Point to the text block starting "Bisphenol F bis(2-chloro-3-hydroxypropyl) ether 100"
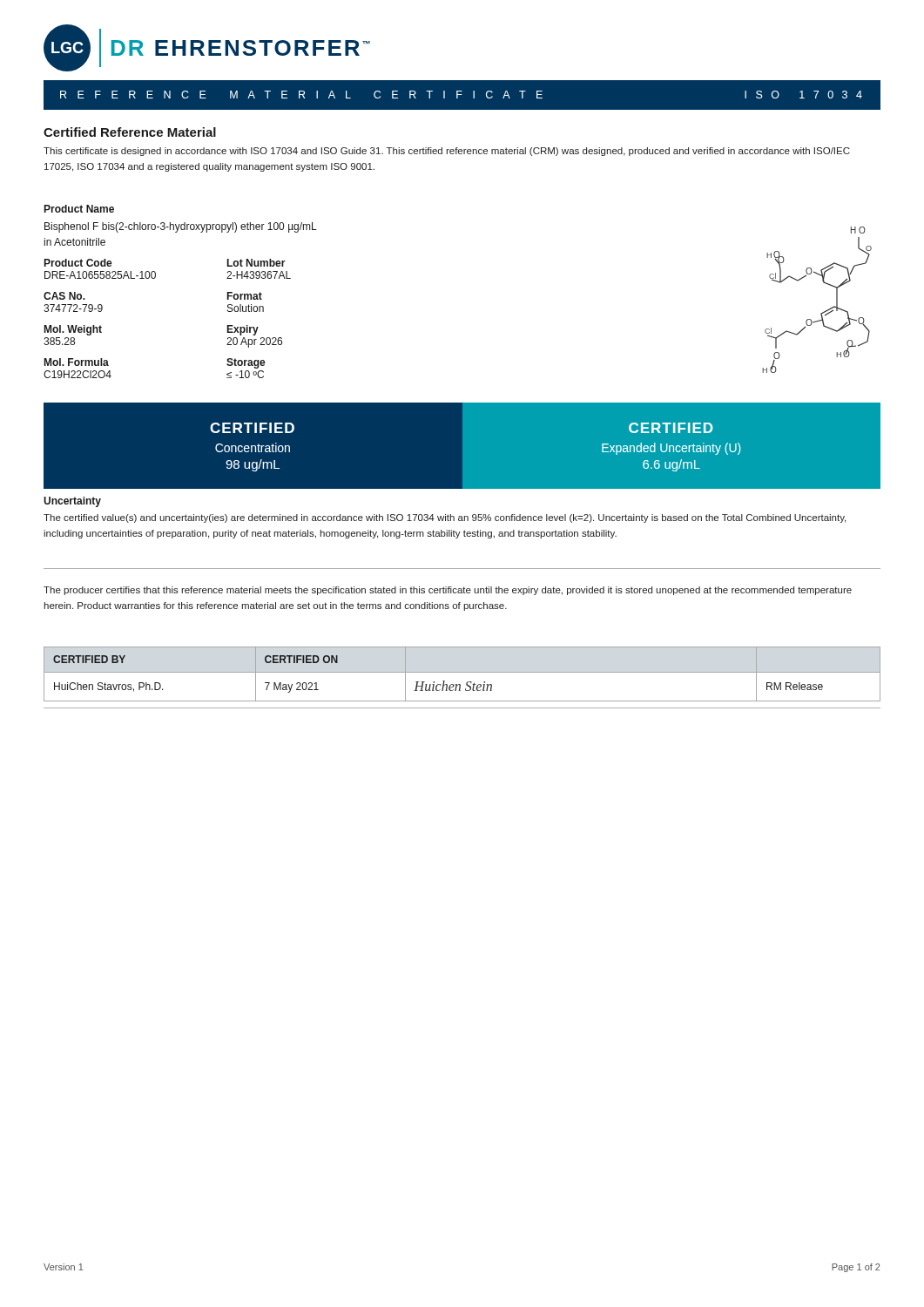924x1307 pixels. pos(180,234)
